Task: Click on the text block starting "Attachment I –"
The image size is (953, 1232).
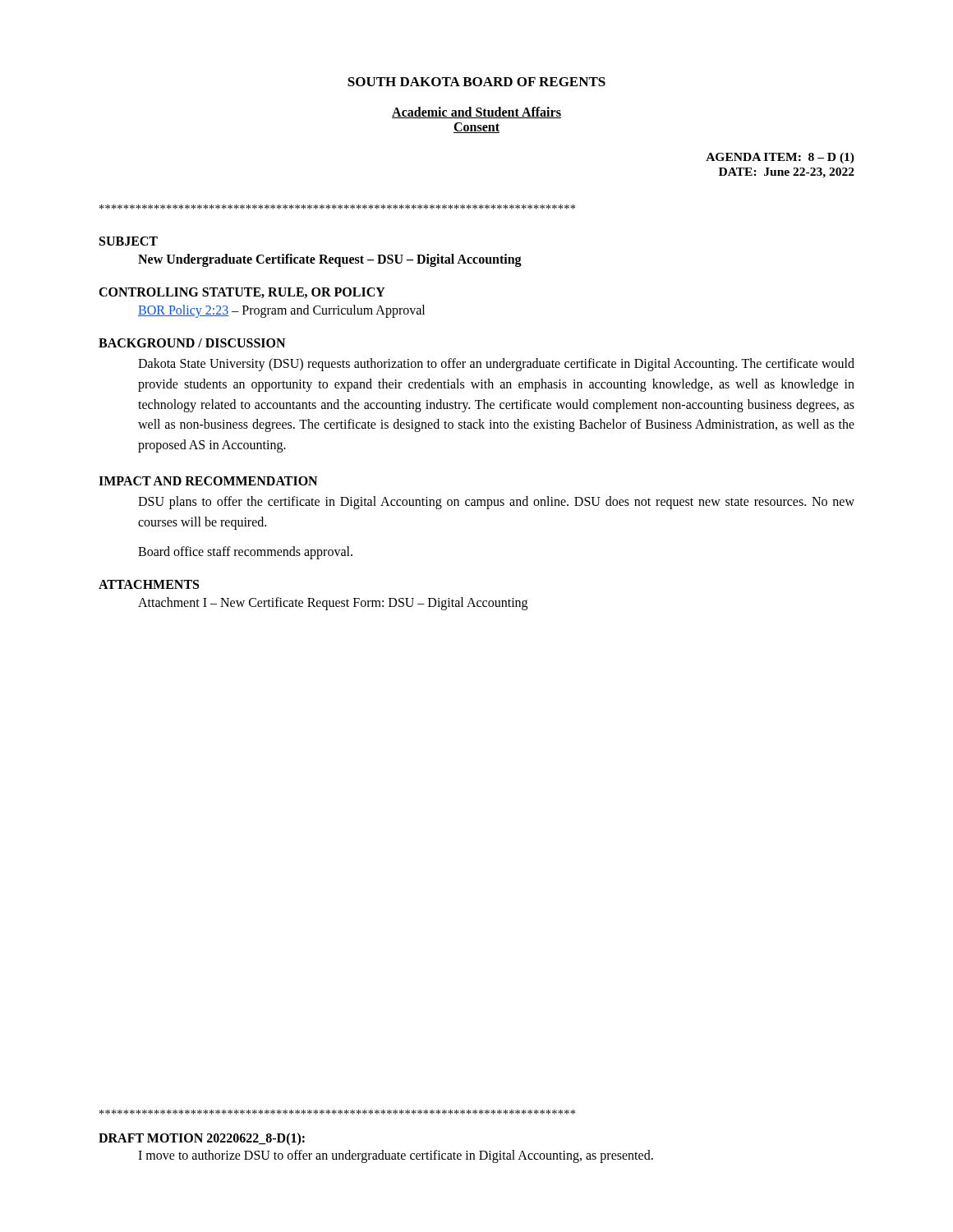Action: click(x=333, y=602)
